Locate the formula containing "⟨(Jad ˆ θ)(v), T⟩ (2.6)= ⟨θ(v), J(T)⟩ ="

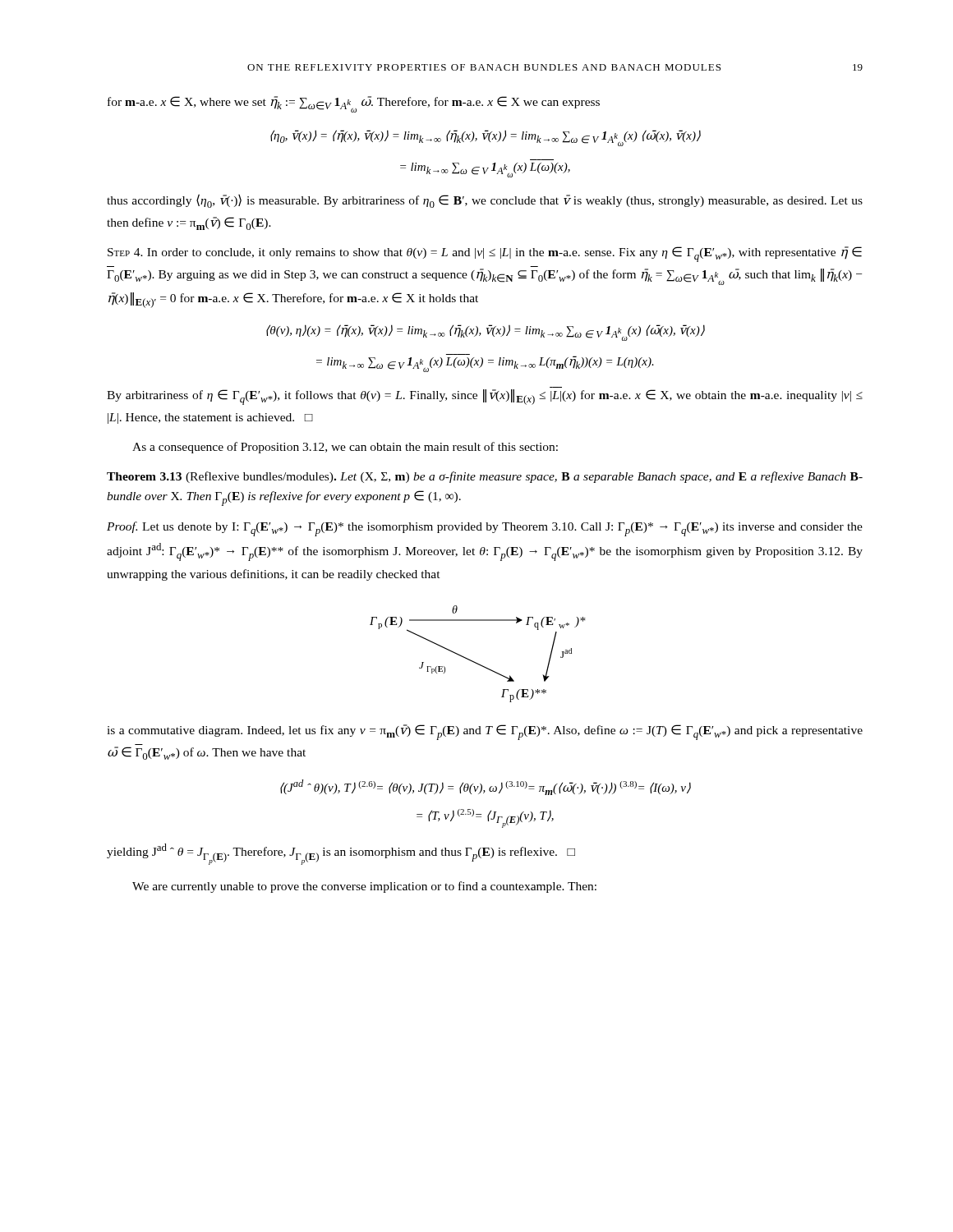(x=485, y=803)
